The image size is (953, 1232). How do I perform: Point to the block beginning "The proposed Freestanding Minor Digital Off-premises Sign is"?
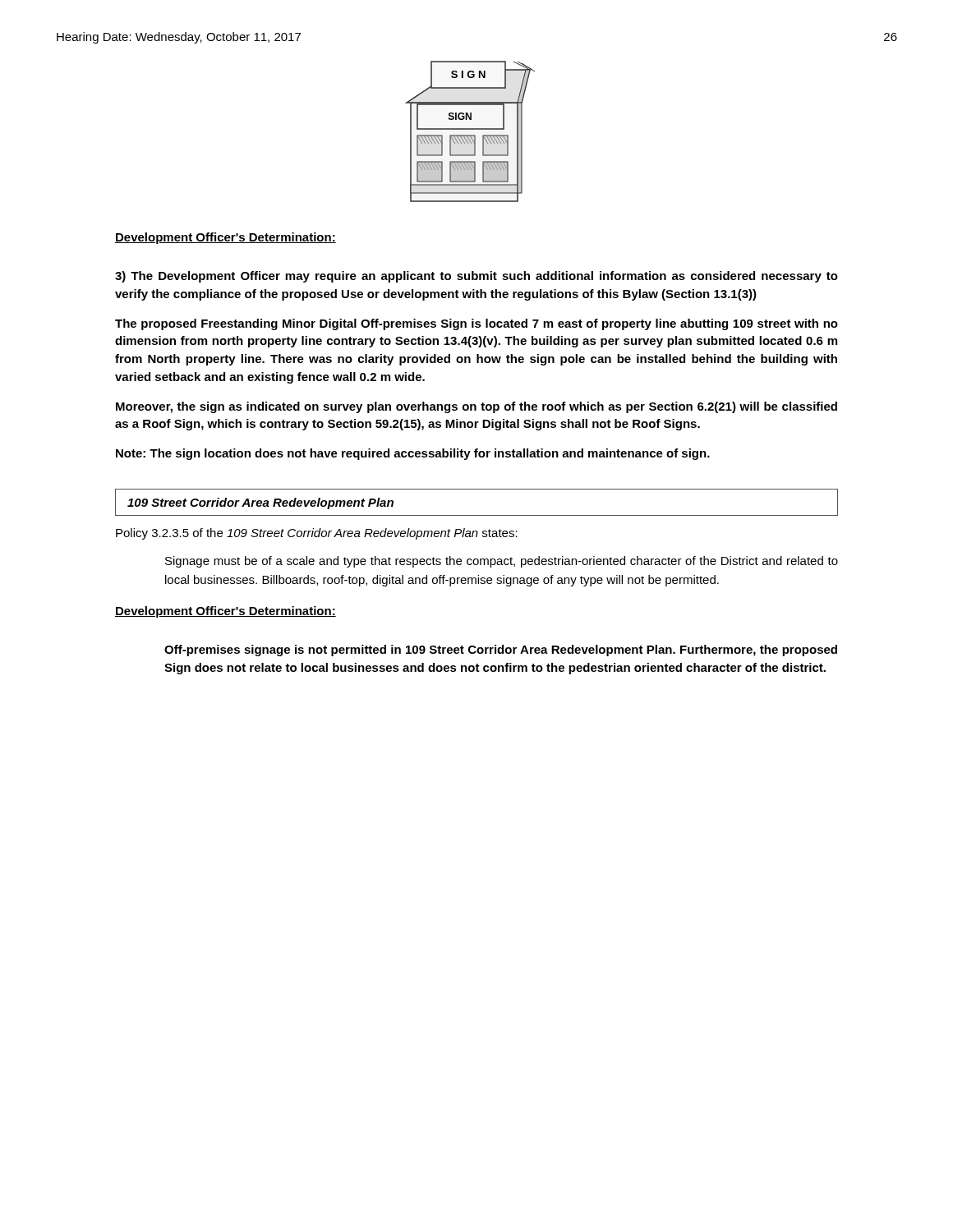tap(476, 350)
